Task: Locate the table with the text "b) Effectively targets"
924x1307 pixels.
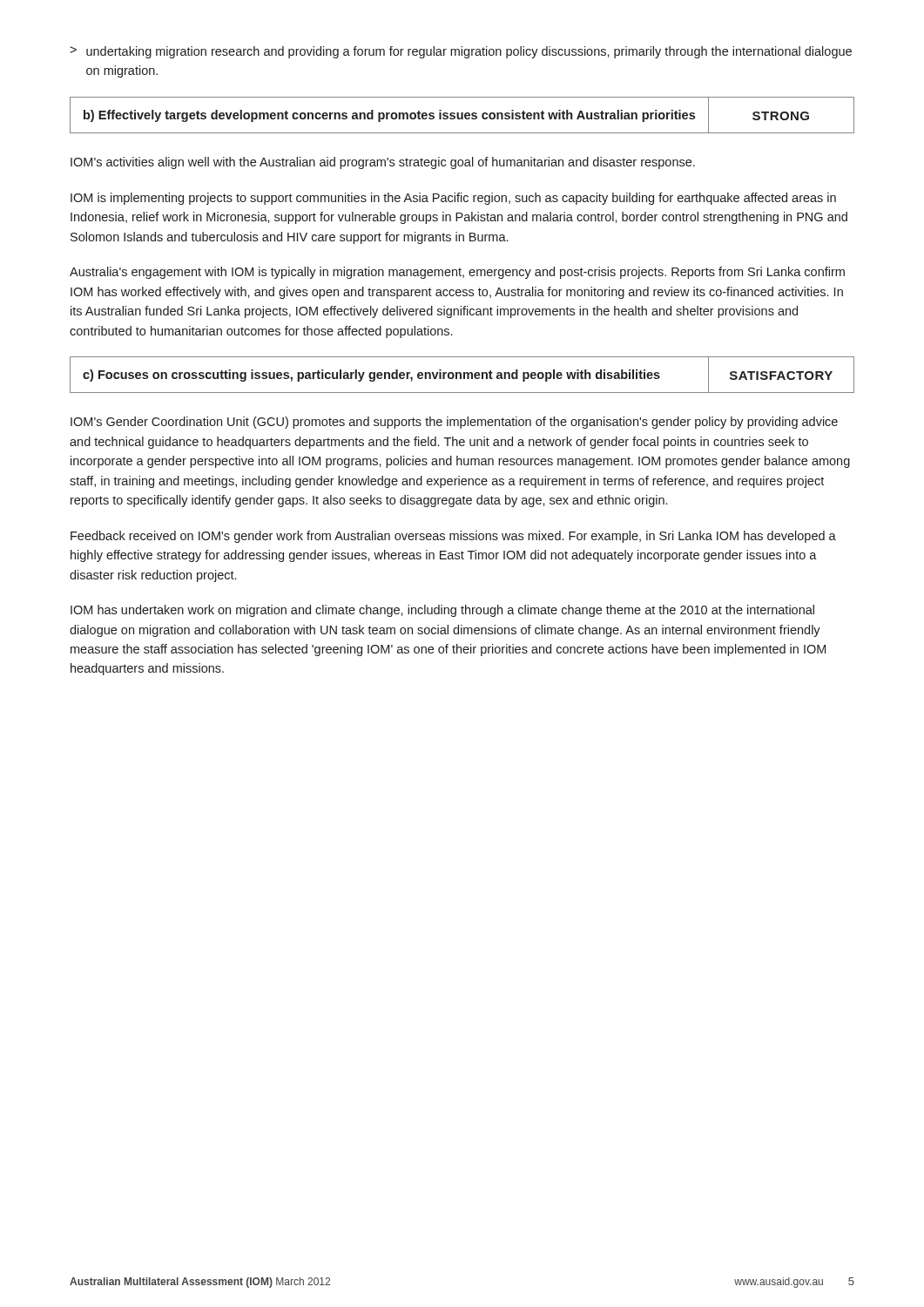Action: (462, 115)
